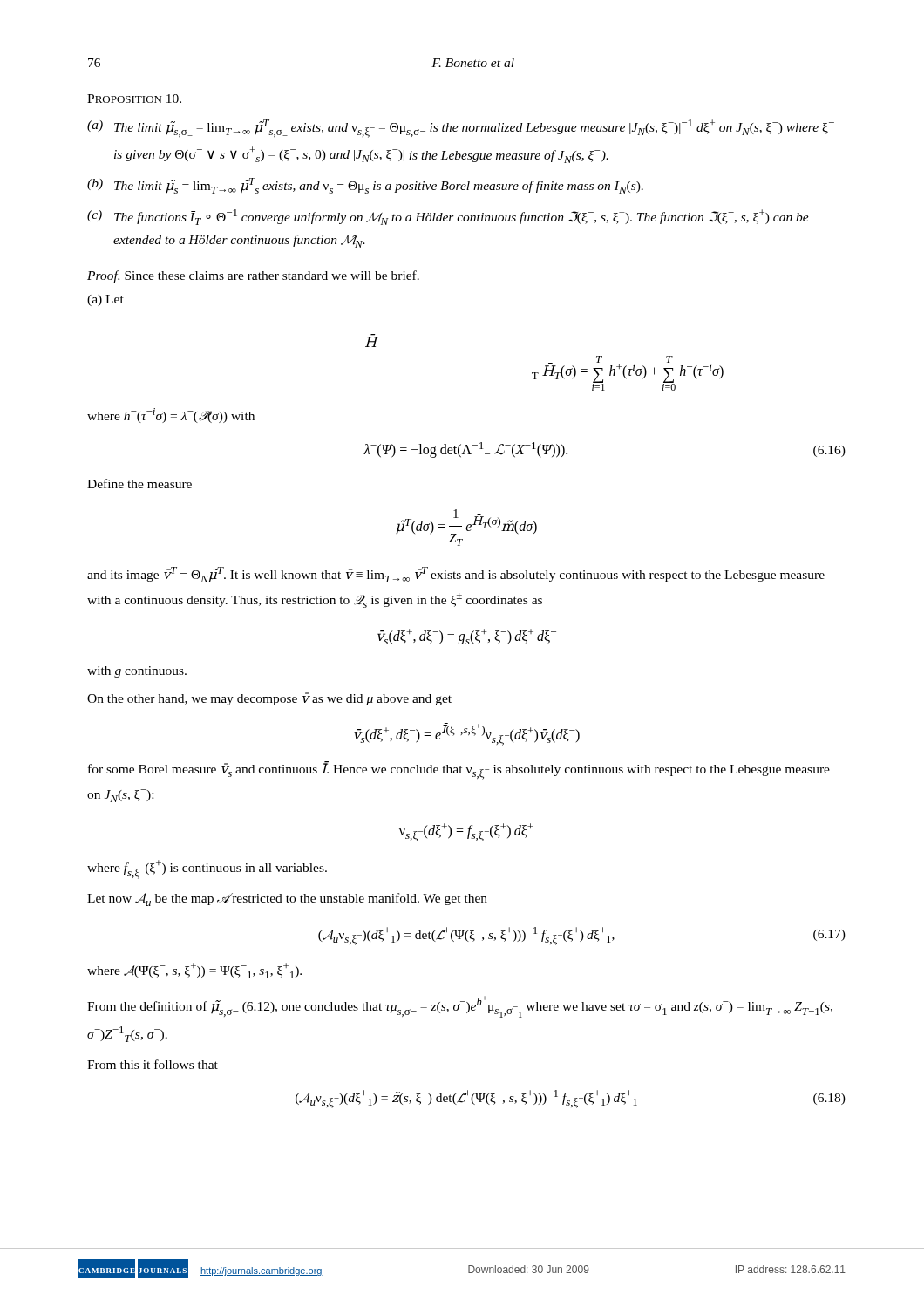Image resolution: width=924 pixels, height=1308 pixels.
Task: Select the text containing "(a) Let"
Action: pos(105,299)
